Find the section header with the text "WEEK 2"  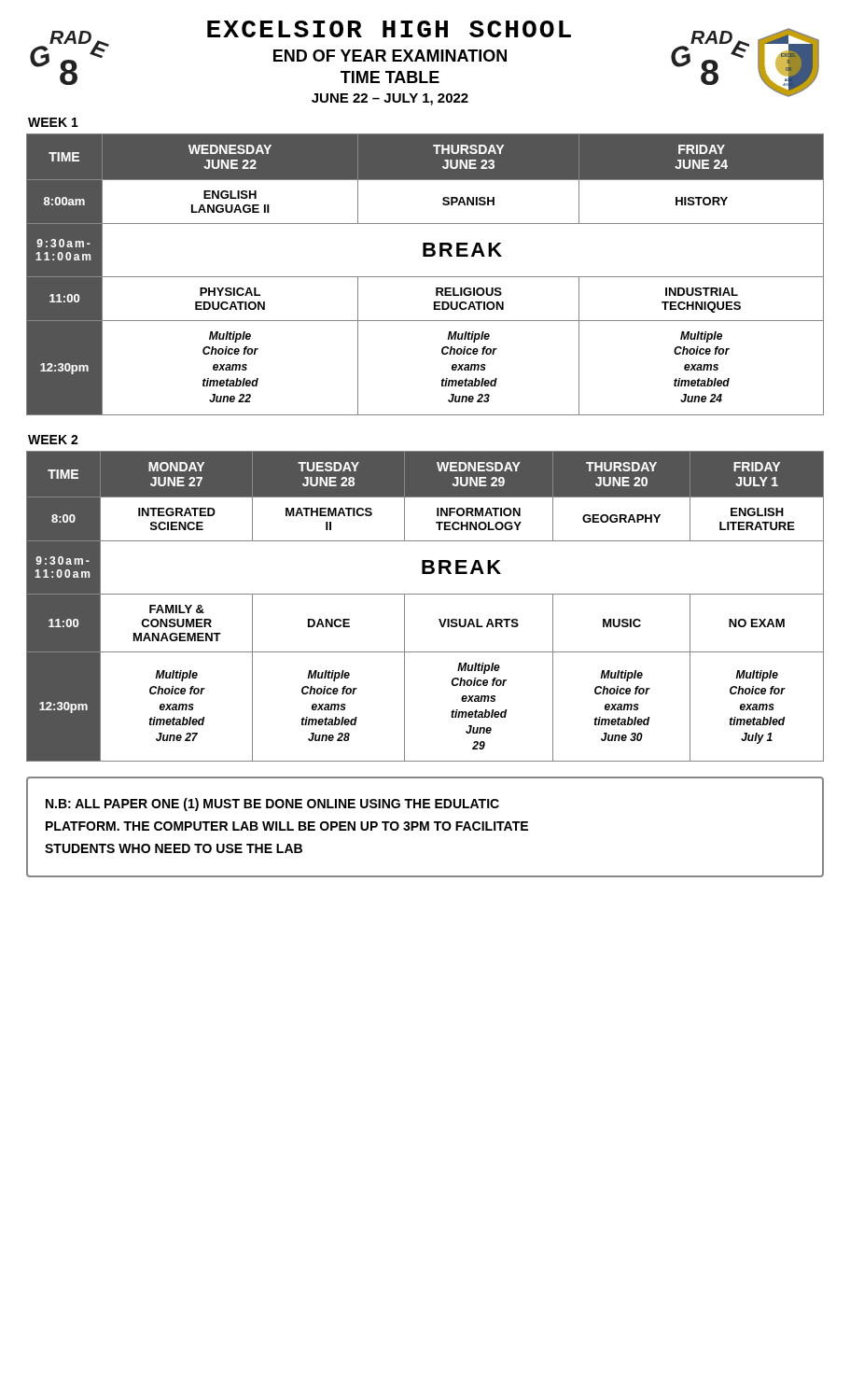[53, 439]
